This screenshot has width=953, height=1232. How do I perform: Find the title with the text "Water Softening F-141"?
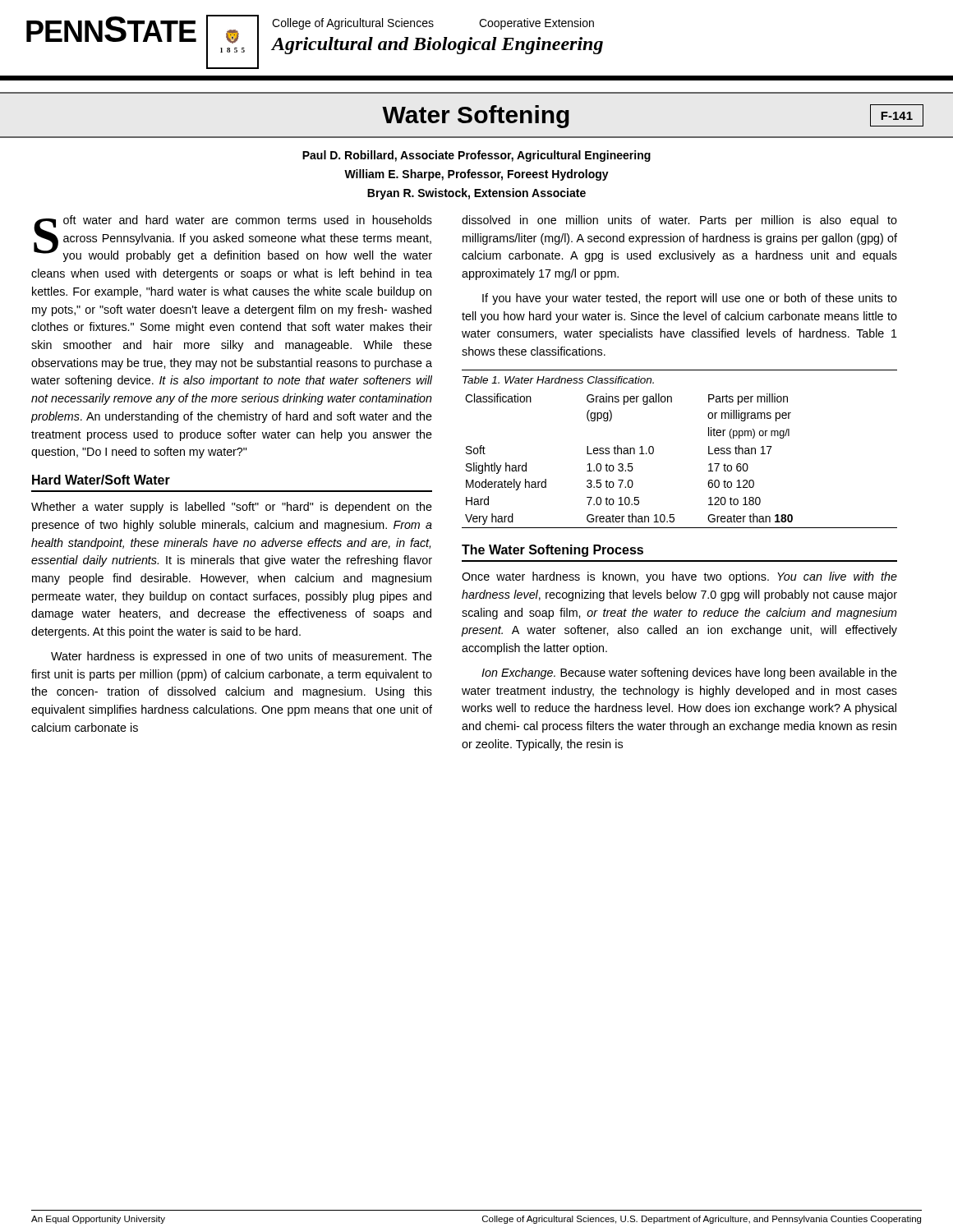[x=476, y=115]
